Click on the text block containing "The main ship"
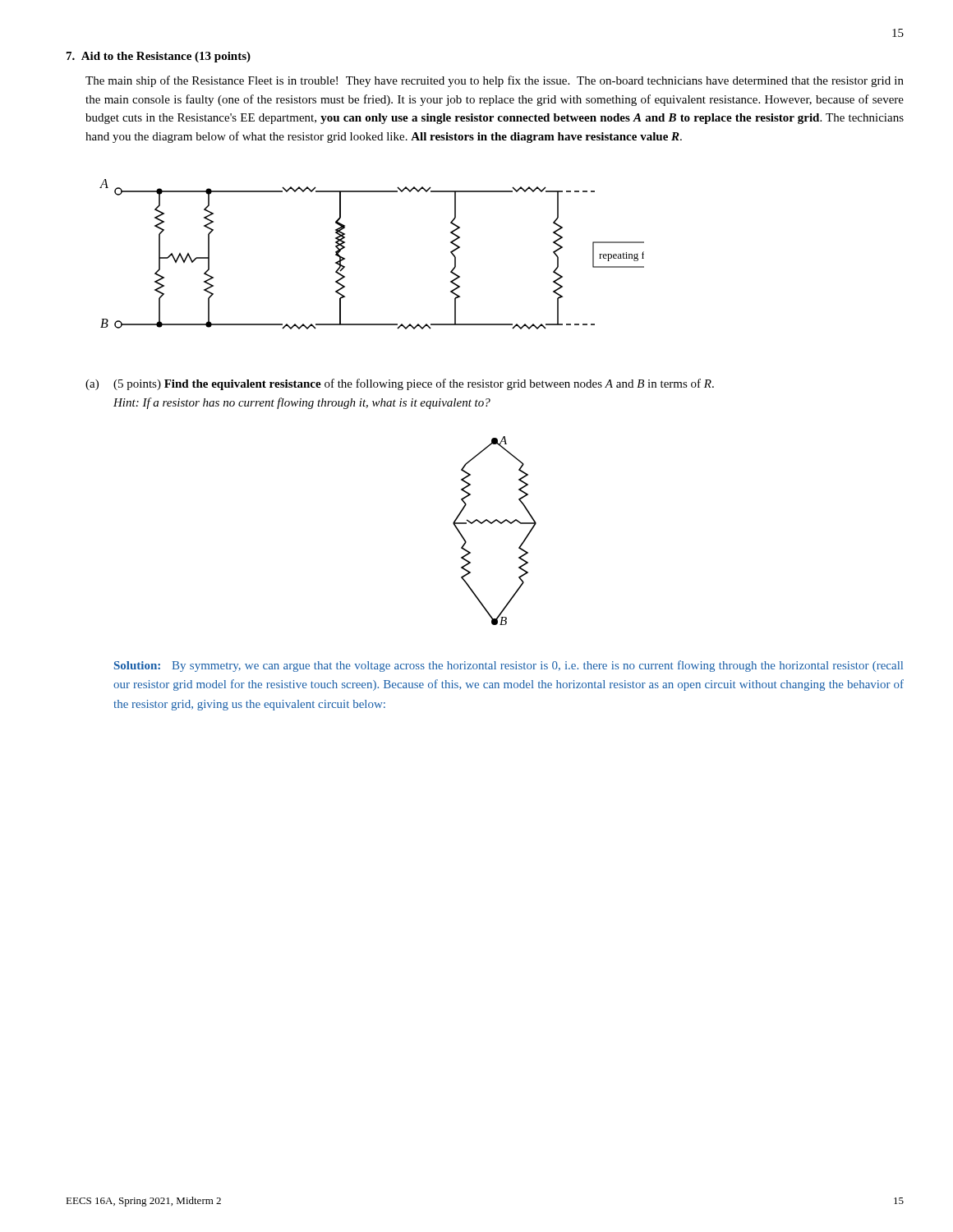The height and width of the screenshot is (1232, 953). [495, 108]
